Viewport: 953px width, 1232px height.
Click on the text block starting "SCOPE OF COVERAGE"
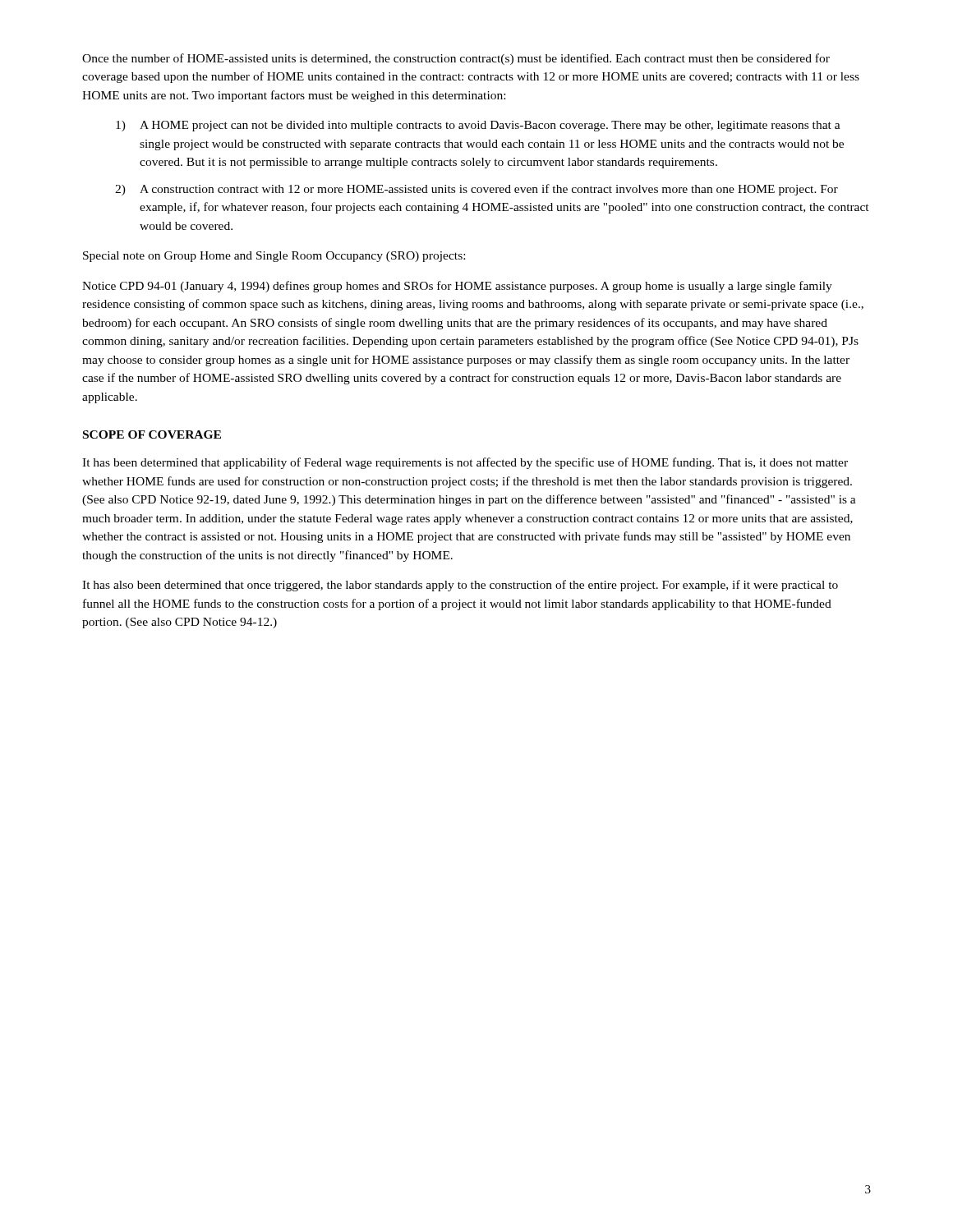pos(152,434)
